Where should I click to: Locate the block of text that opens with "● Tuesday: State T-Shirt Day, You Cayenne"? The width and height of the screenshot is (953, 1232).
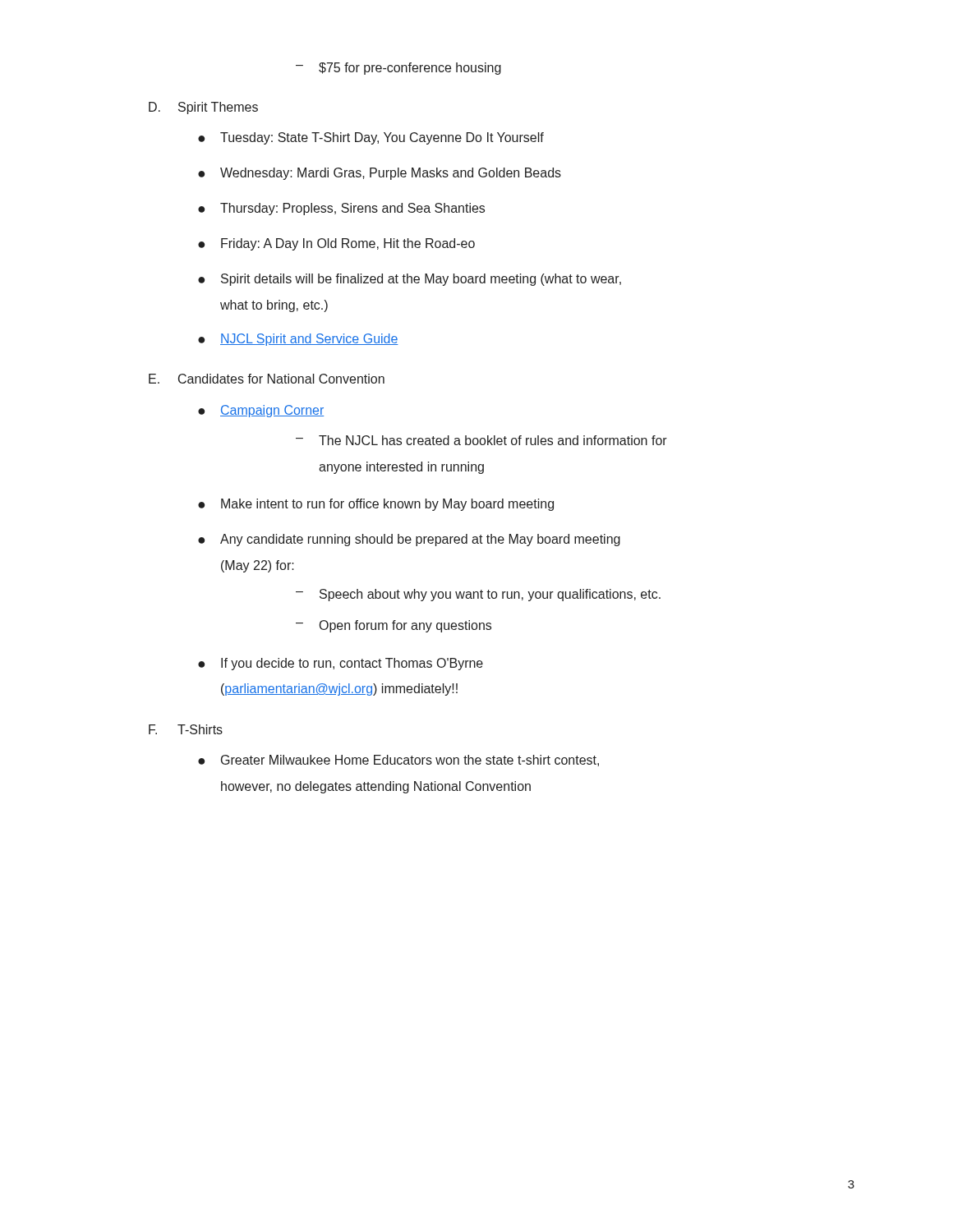pyautogui.click(x=526, y=139)
